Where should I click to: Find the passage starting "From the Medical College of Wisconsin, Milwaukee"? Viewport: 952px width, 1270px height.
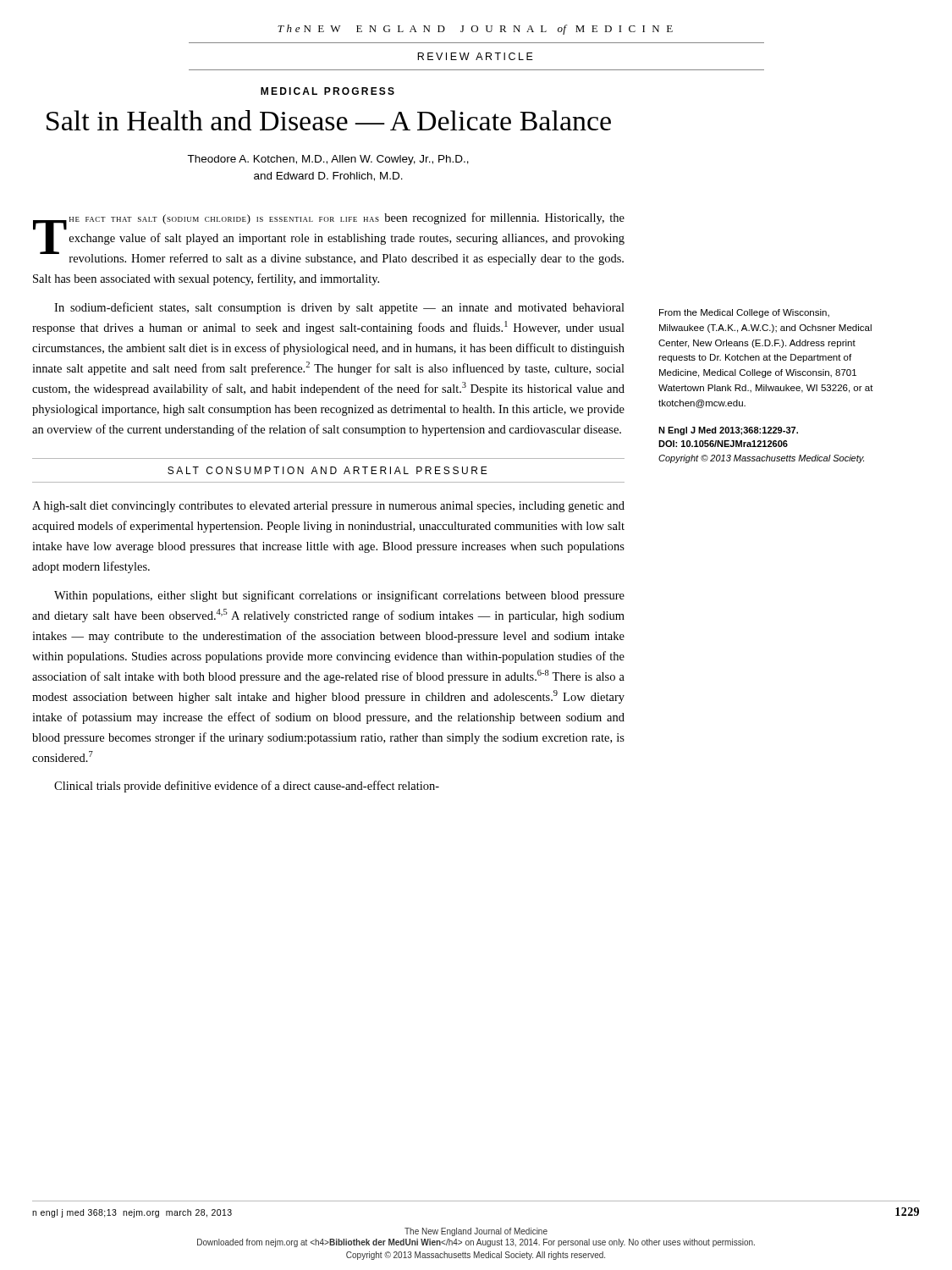[x=766, y=358]
